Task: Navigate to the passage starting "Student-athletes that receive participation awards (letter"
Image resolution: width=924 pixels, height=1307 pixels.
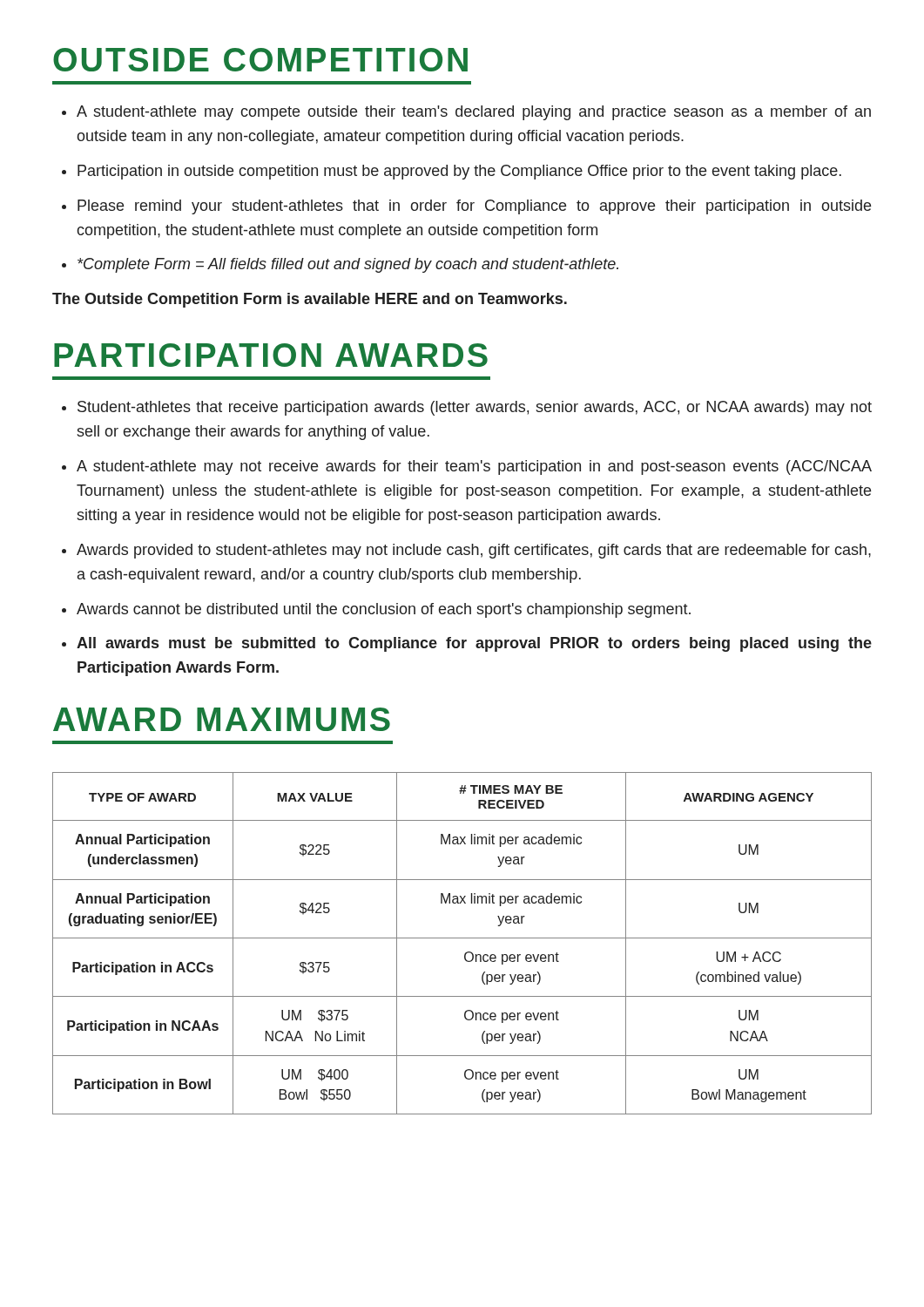Action: click(474, 419)
